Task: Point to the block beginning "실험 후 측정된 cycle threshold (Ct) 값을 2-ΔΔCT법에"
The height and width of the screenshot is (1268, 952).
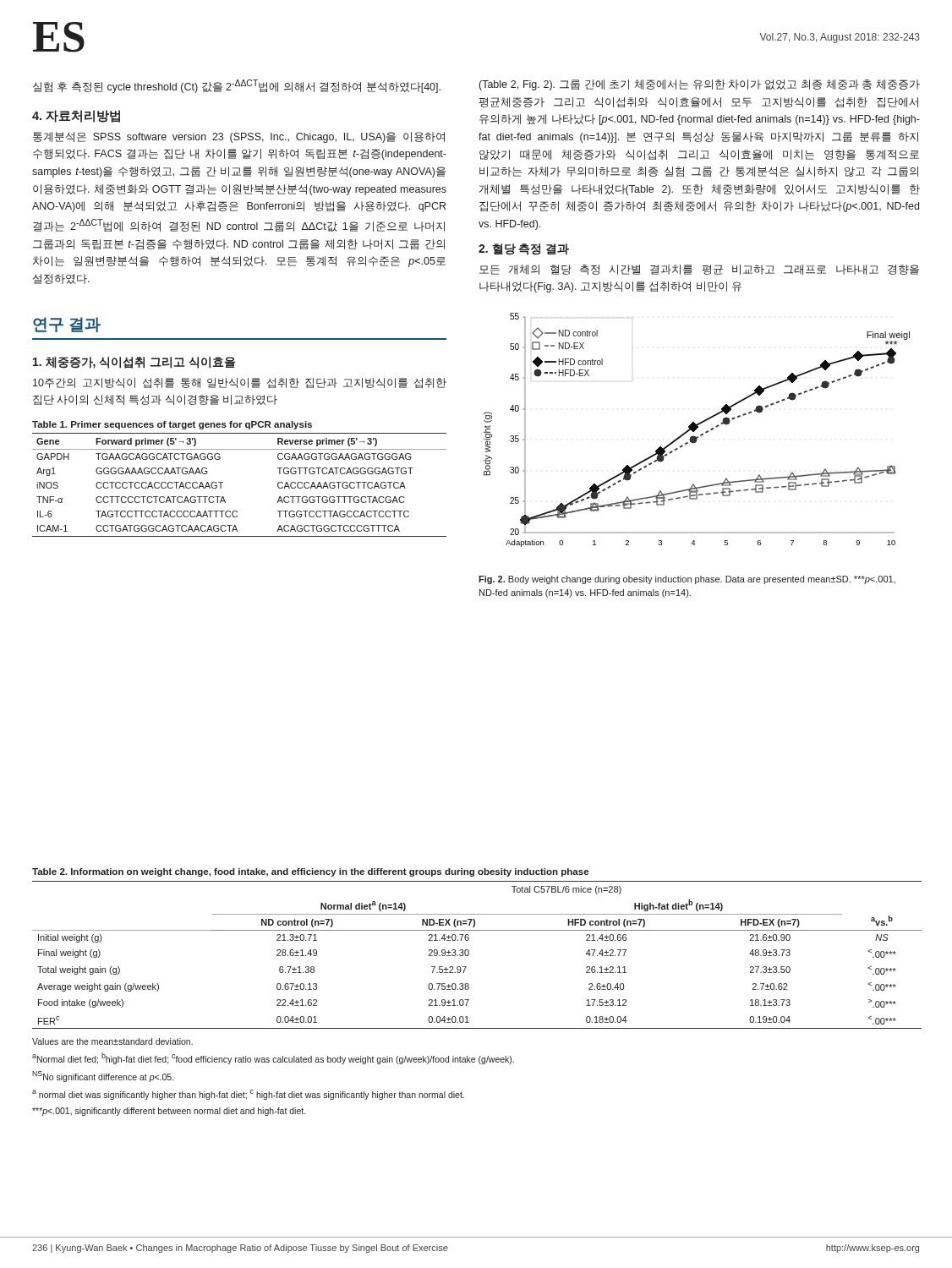Action: tap(239, 86)
